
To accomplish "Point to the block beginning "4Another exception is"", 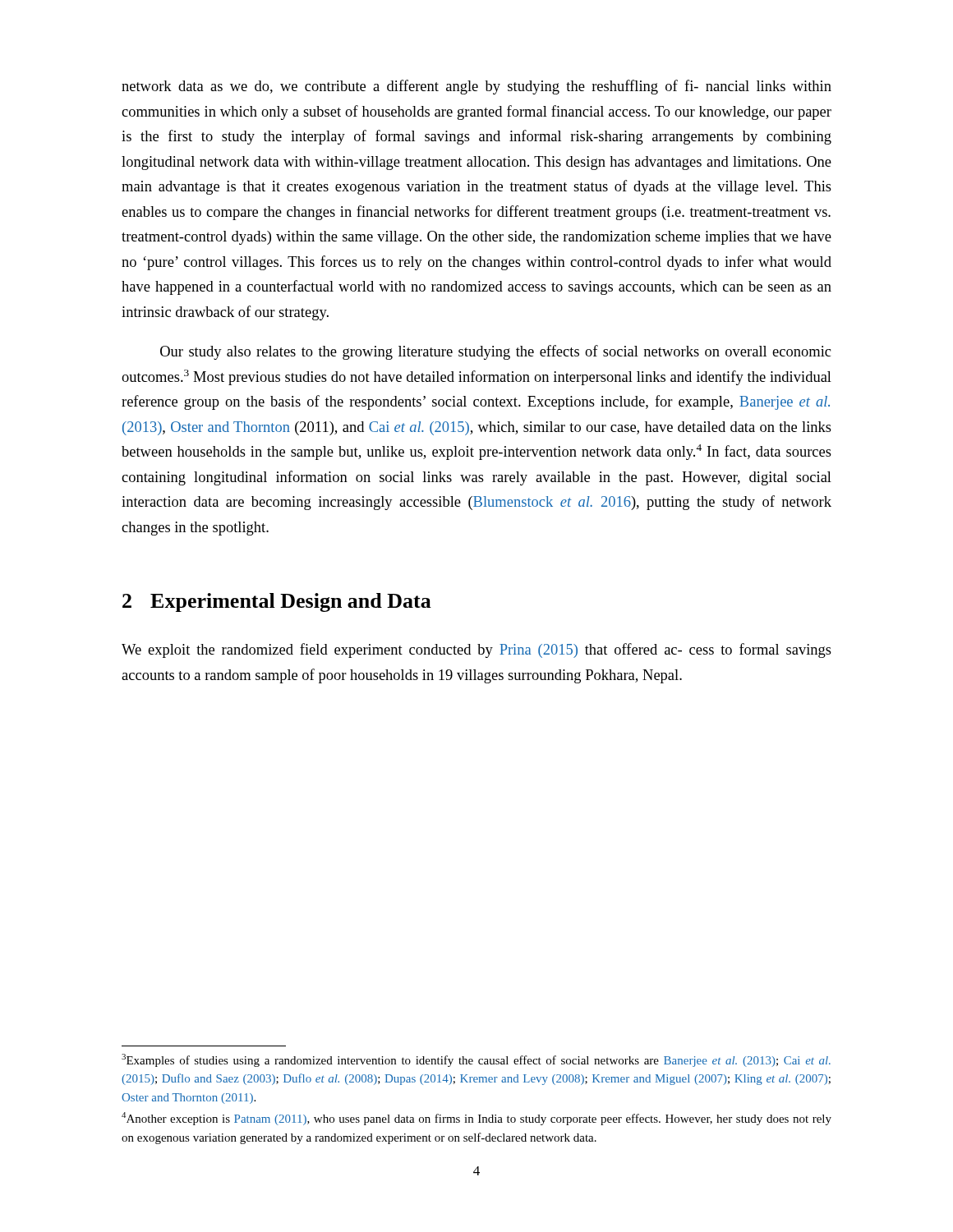I will [x=476, y=1127].
